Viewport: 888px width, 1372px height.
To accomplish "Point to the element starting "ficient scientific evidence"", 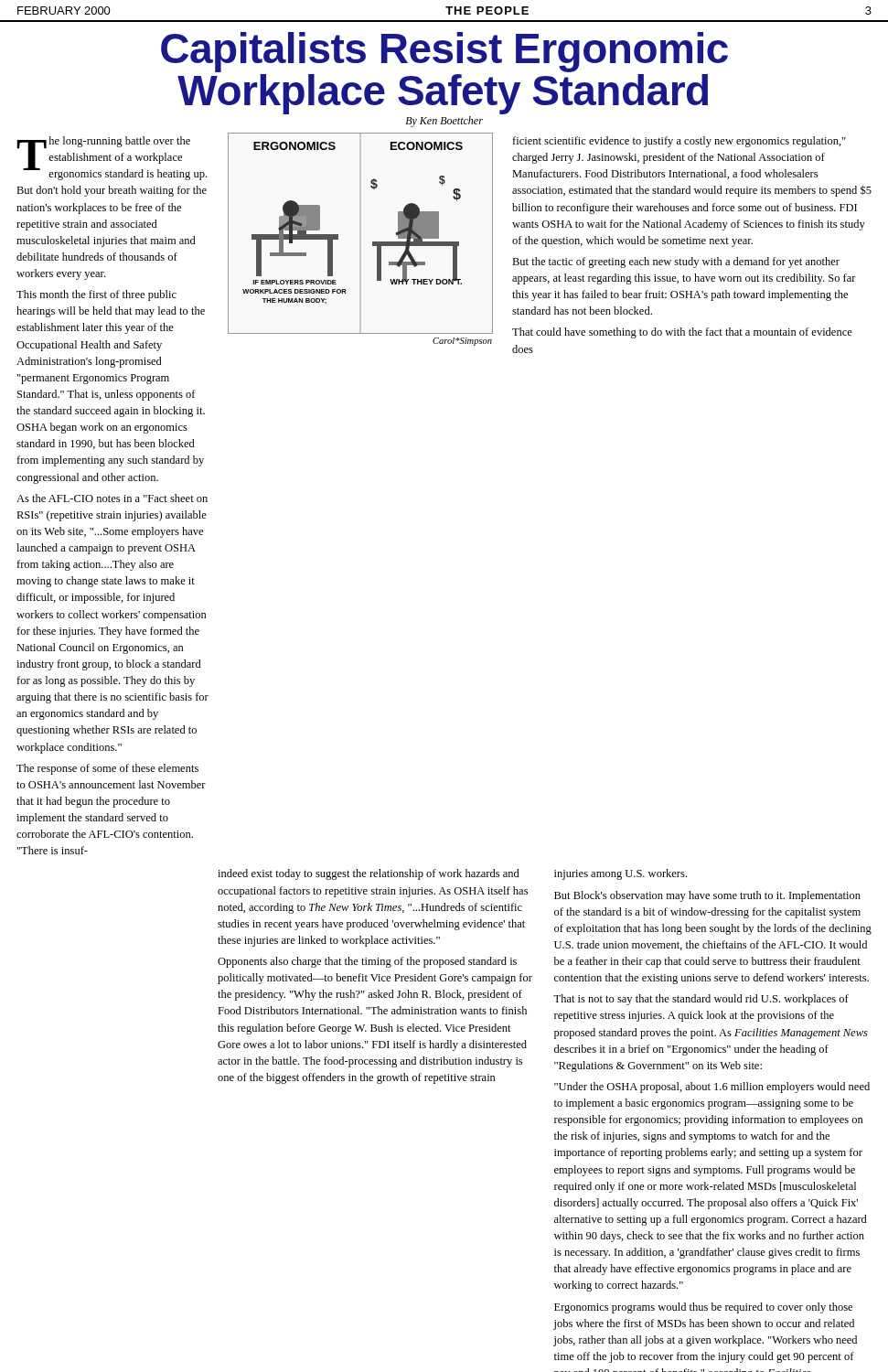I will 692,245.
